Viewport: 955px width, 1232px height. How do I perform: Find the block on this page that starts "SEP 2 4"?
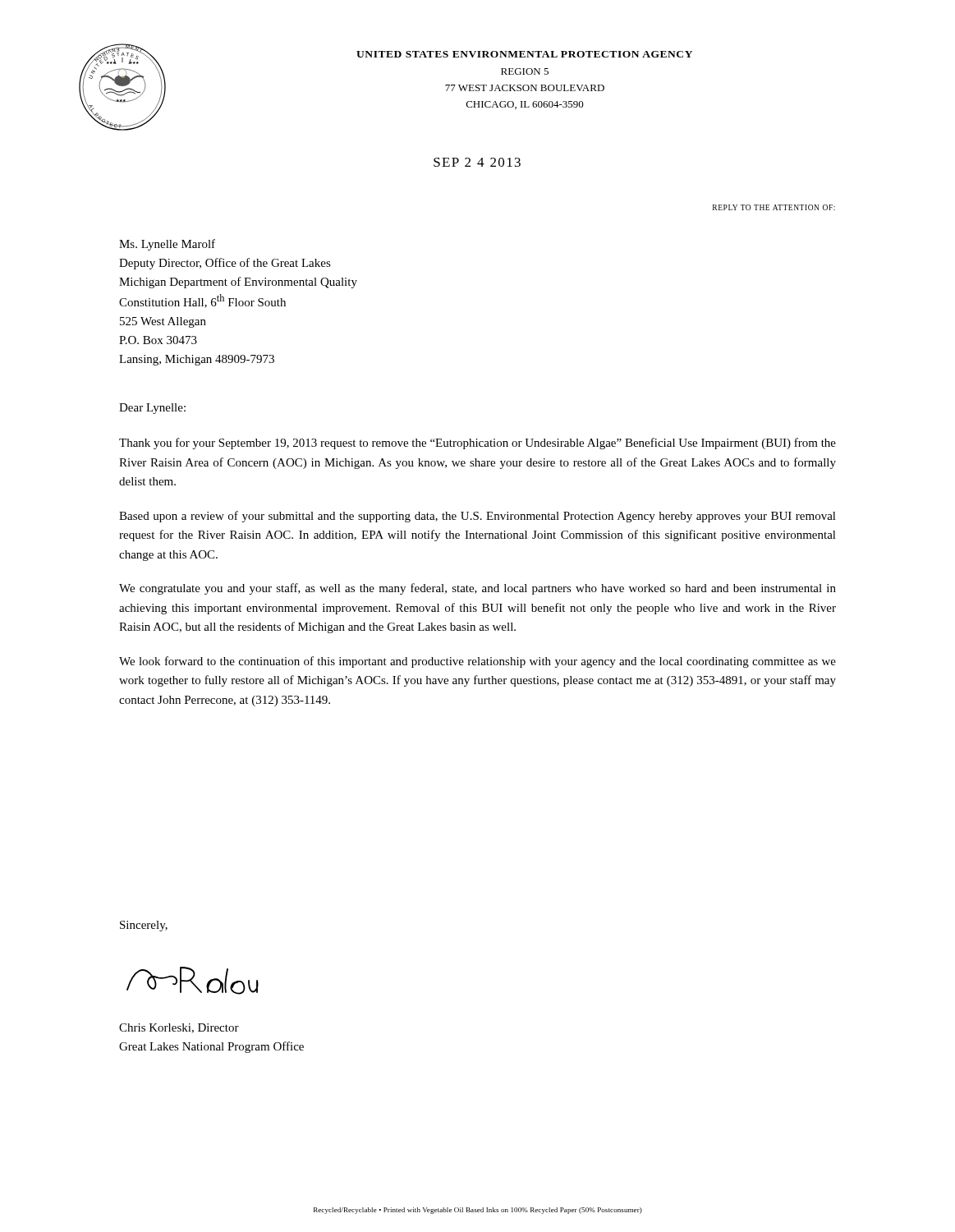477,162
